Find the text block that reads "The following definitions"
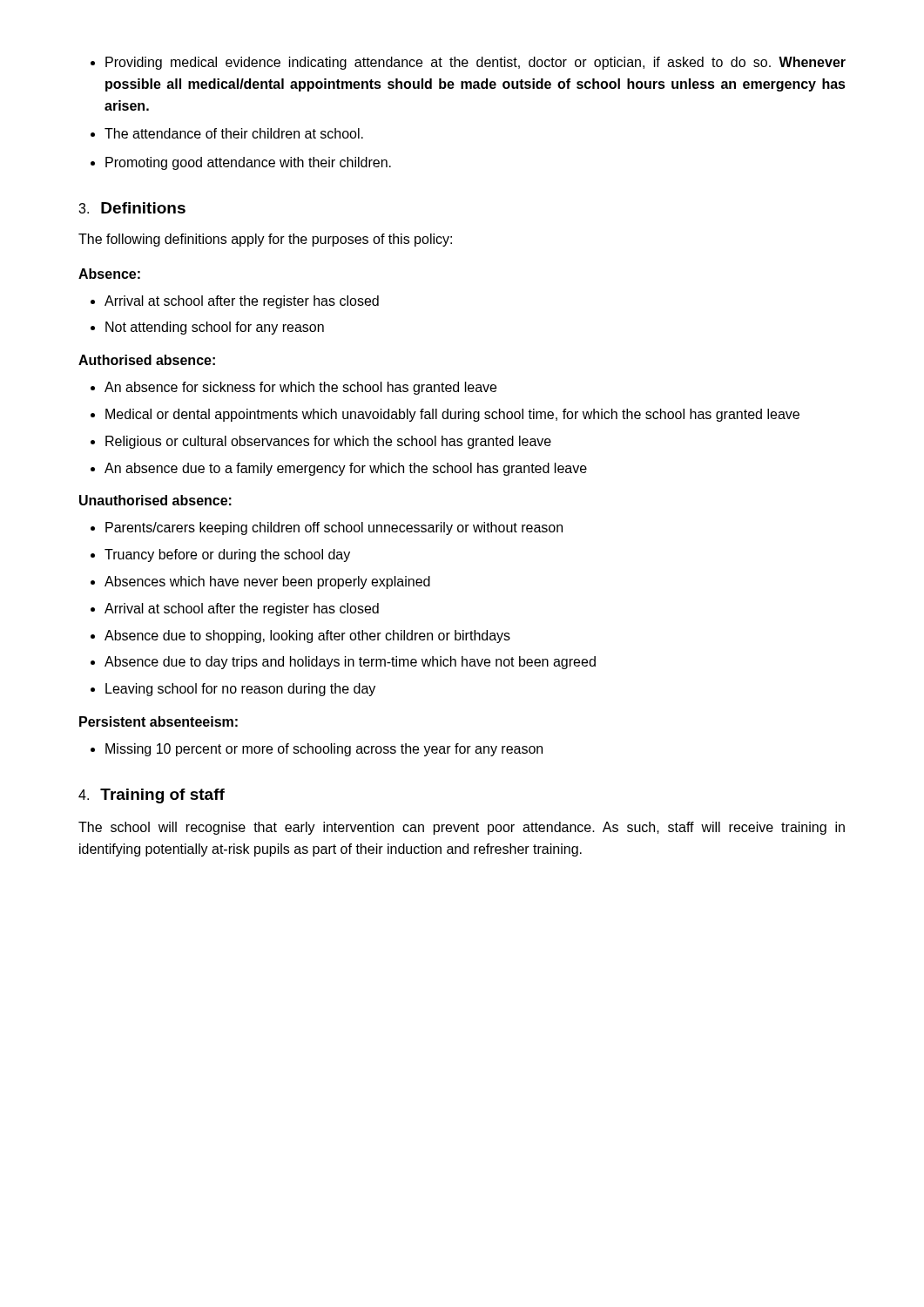 click(x=266, y=239)
